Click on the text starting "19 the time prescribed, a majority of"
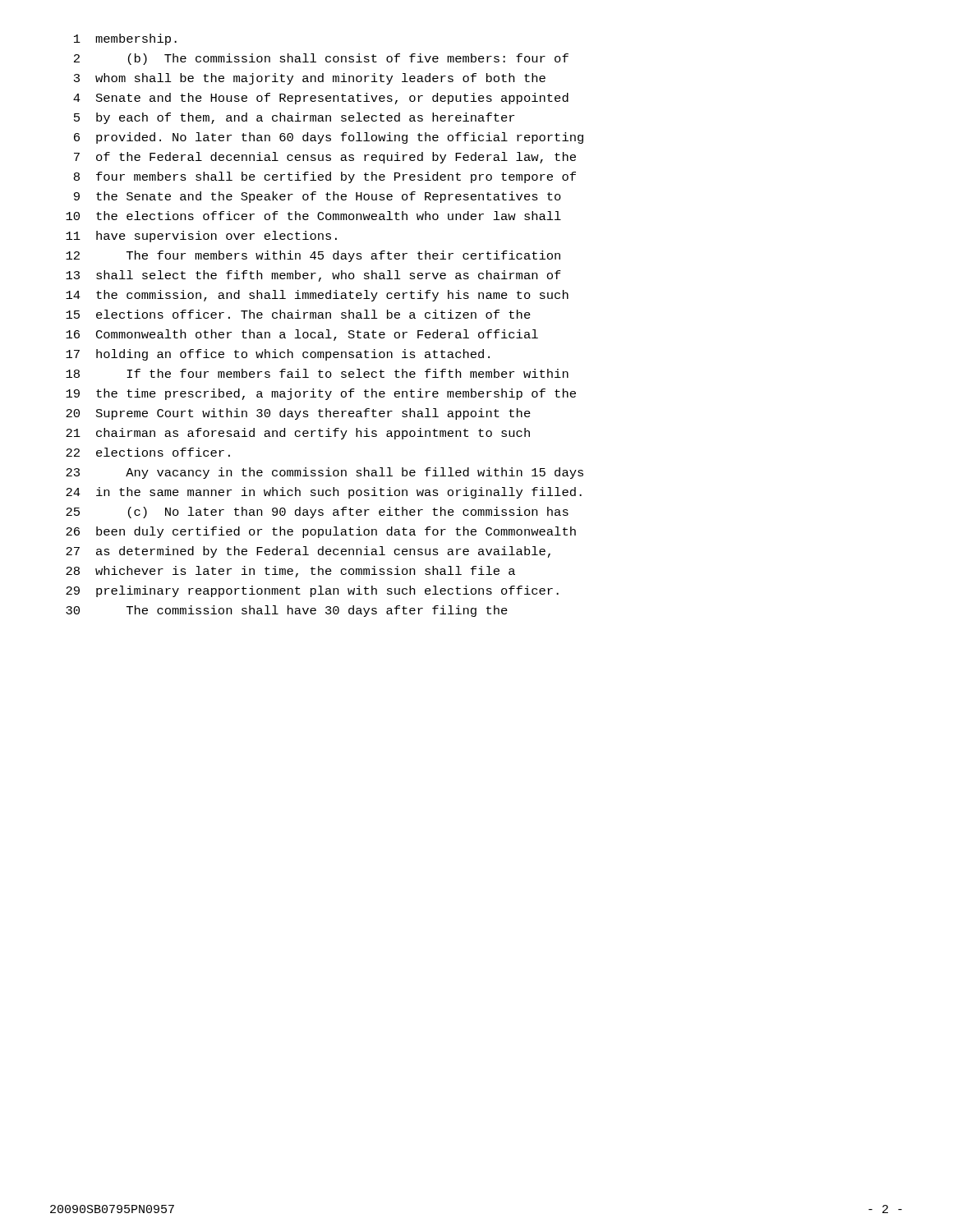The height and width of the screenshot is (1232, 953). [x=313, y=394]
